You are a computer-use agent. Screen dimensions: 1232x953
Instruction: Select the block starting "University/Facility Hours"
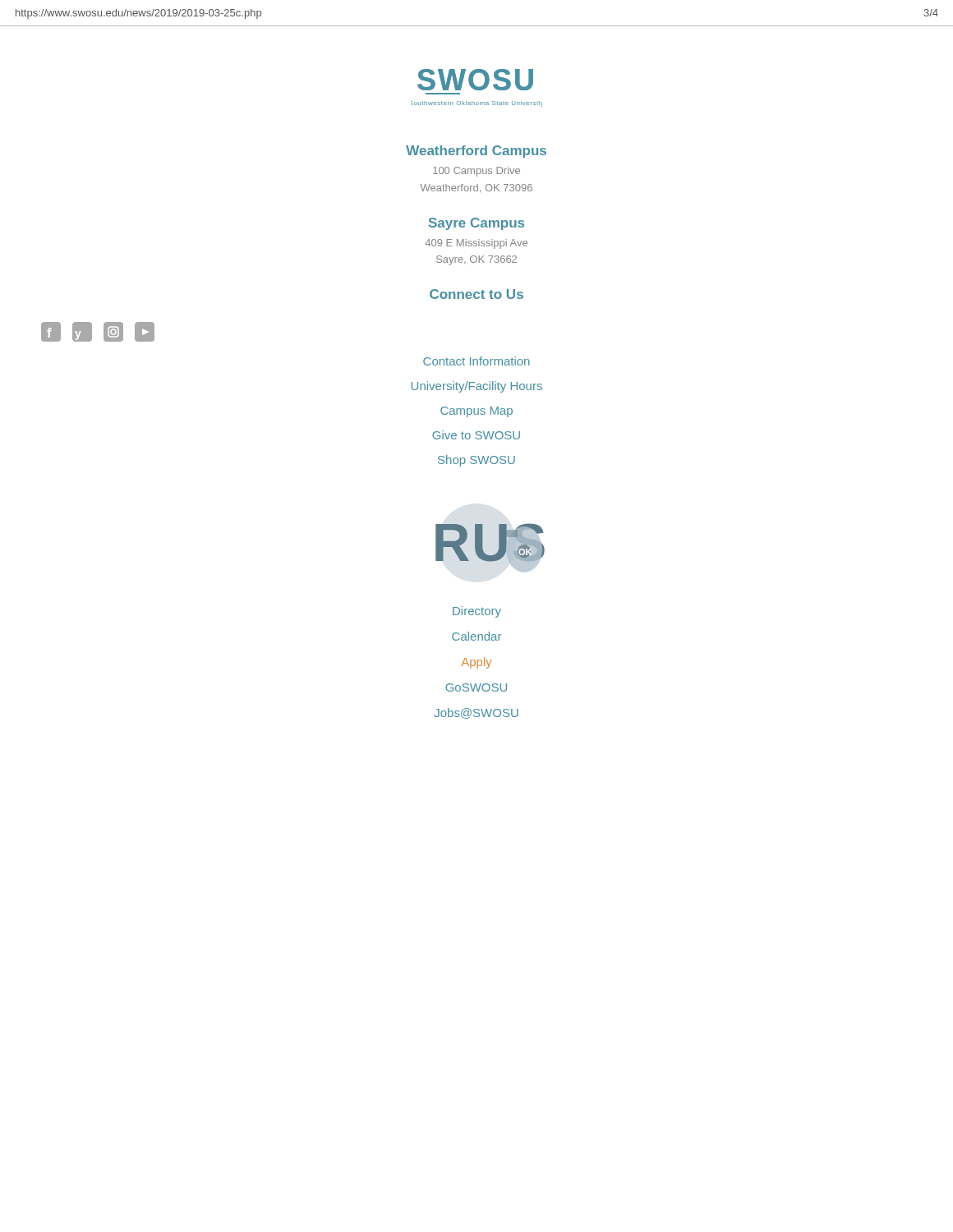pyautogui.click(x=476, y=386)
